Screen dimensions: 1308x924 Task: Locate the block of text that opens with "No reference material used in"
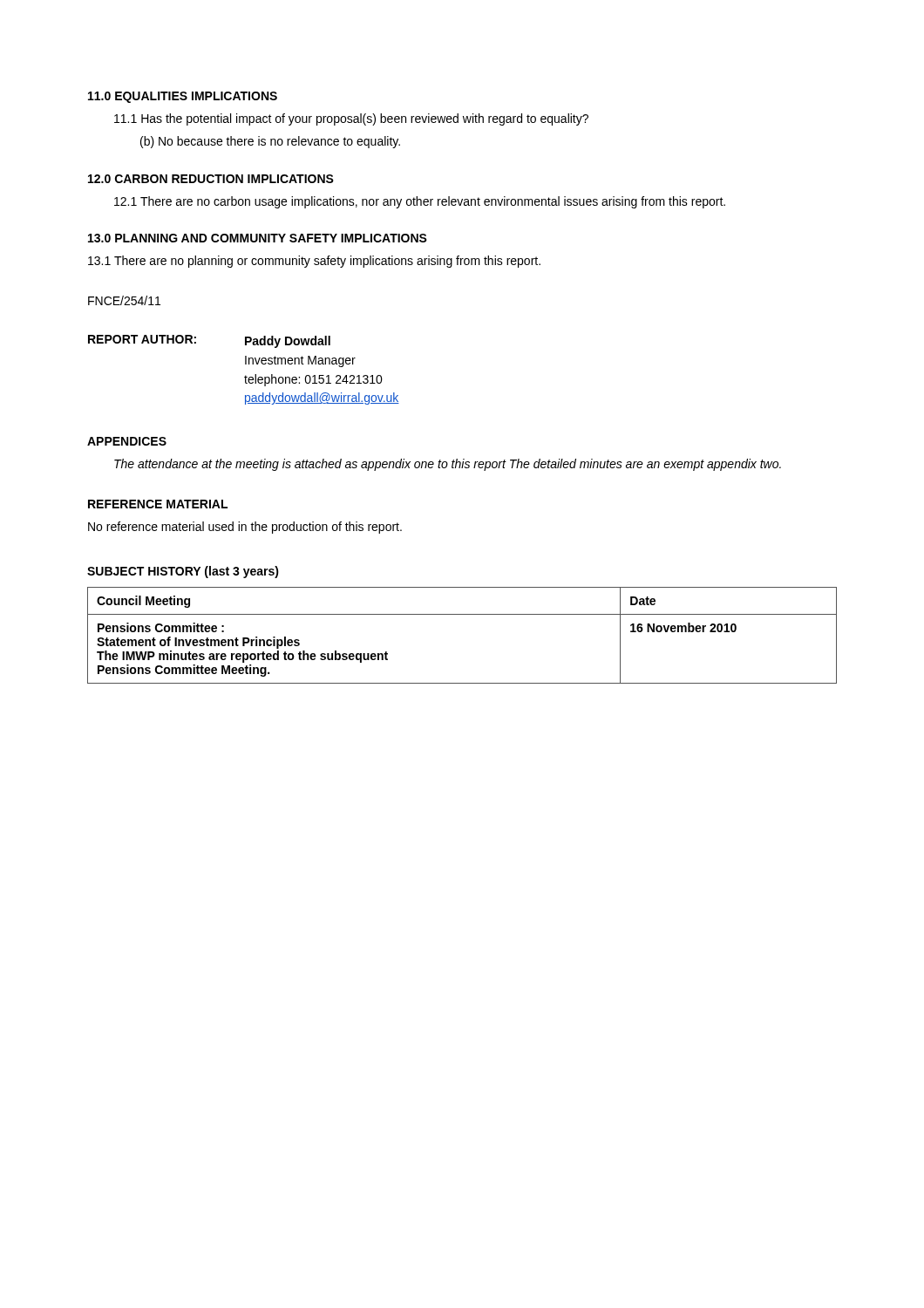245,527
